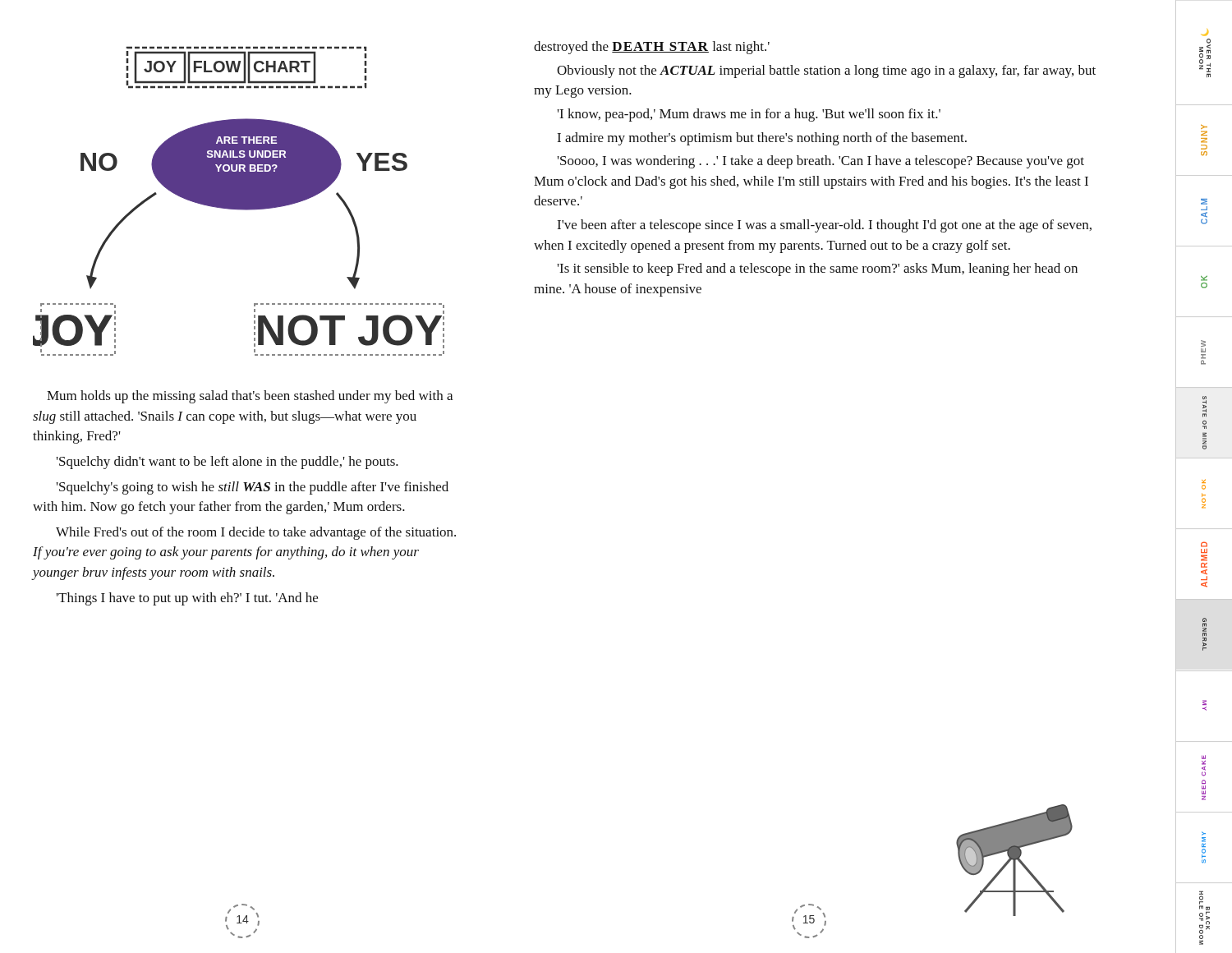Click on the text block with the text "'Squelchy's going to wish he still WAS in"
The width and height of the screenshot is (1232, 953).
pyautogui.click(x=241, y=497)
